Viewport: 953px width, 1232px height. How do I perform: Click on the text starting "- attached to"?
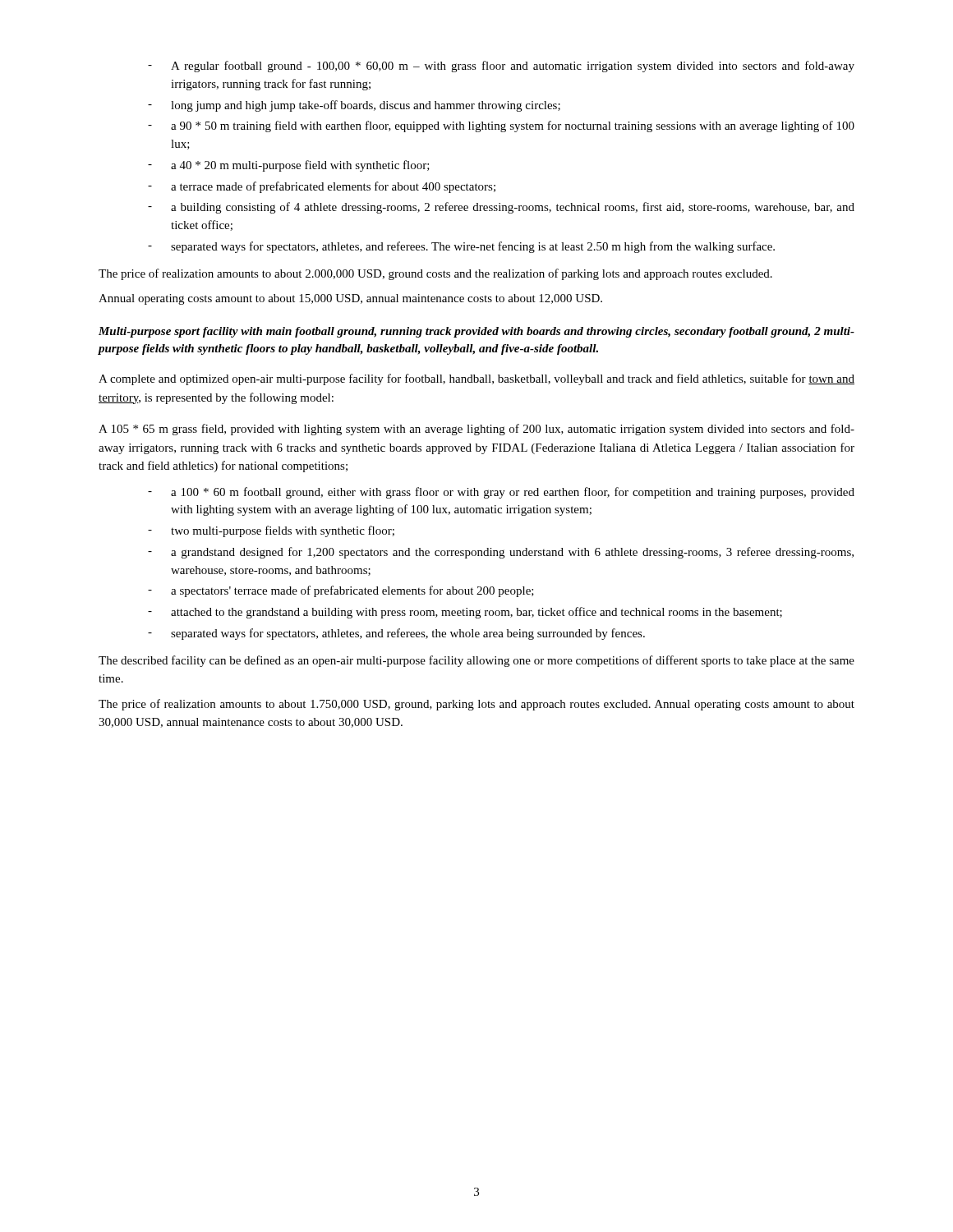click(x=501, y=613)
